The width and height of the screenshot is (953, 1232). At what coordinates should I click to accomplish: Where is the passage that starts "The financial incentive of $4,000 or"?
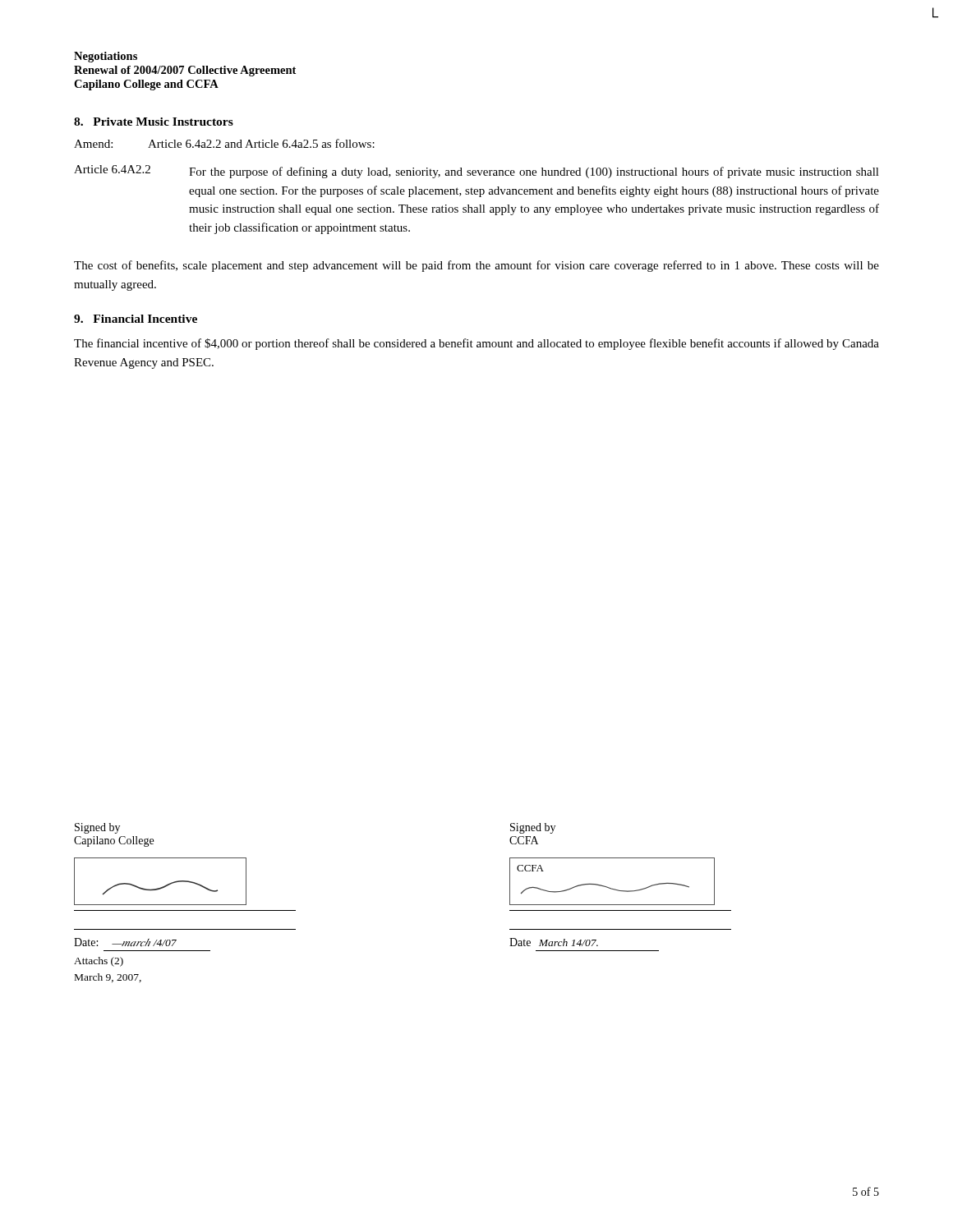click(x=476, y=352)
